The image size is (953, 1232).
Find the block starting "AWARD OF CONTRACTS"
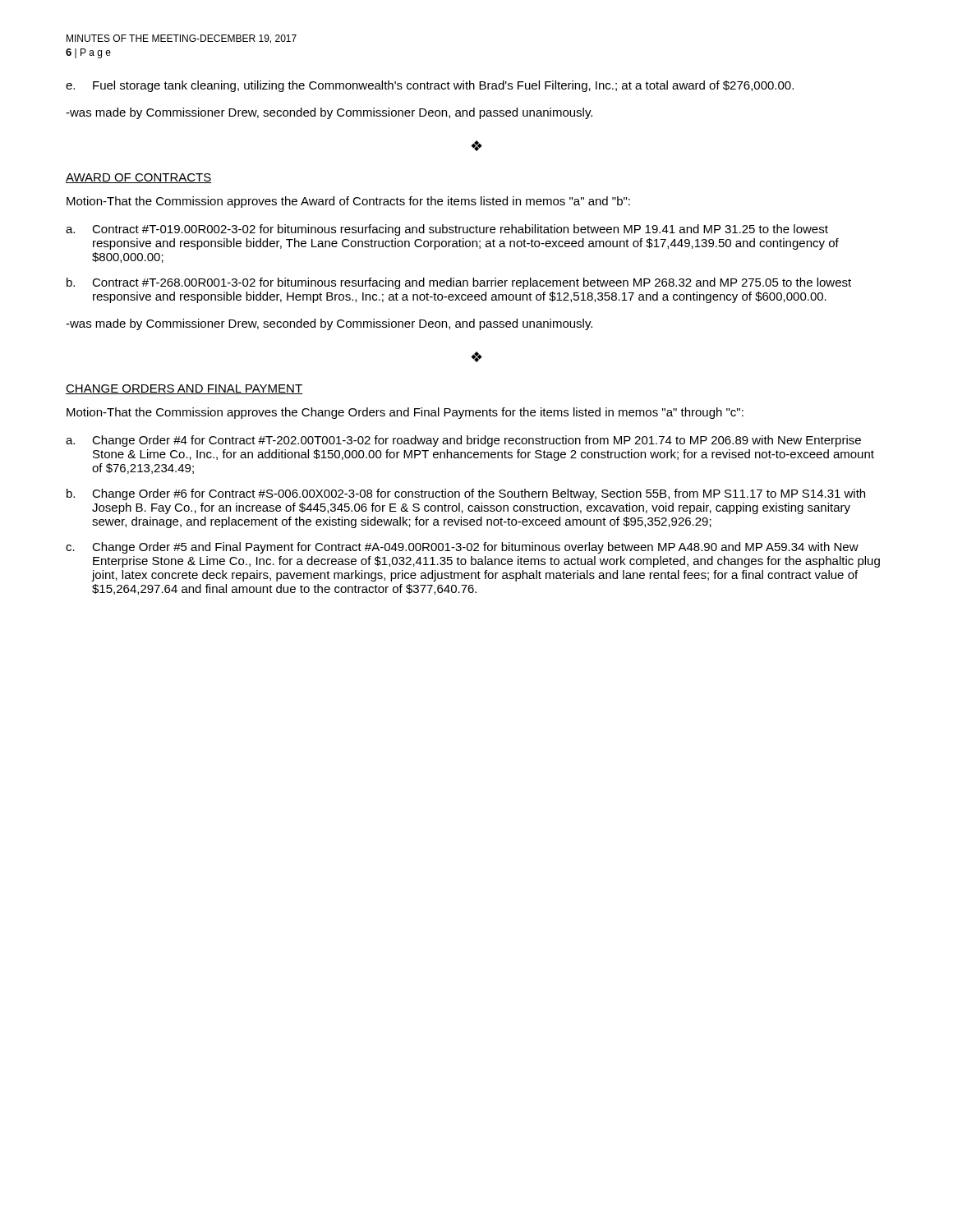click(139, 178)
